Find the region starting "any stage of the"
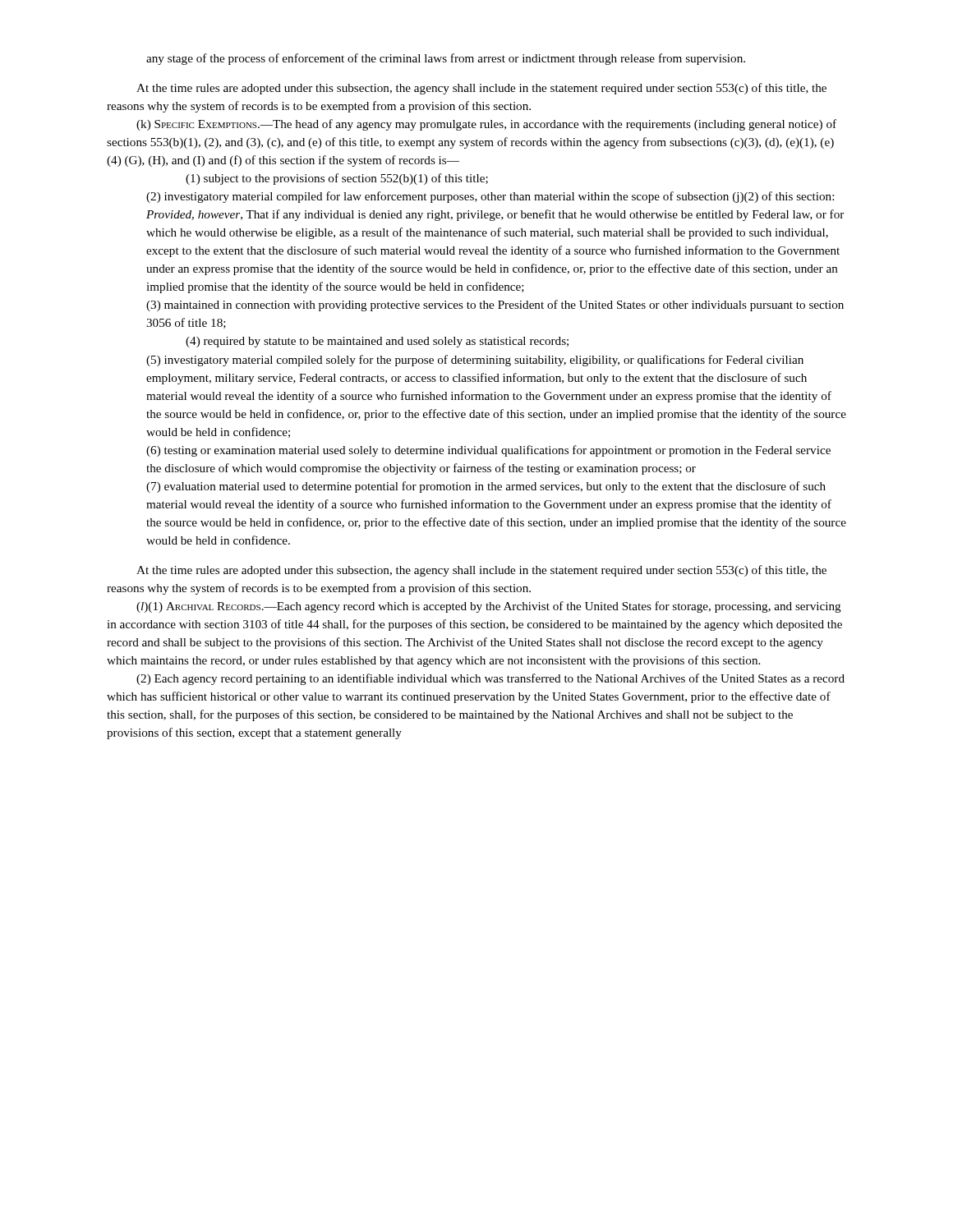 click(446, 58)
